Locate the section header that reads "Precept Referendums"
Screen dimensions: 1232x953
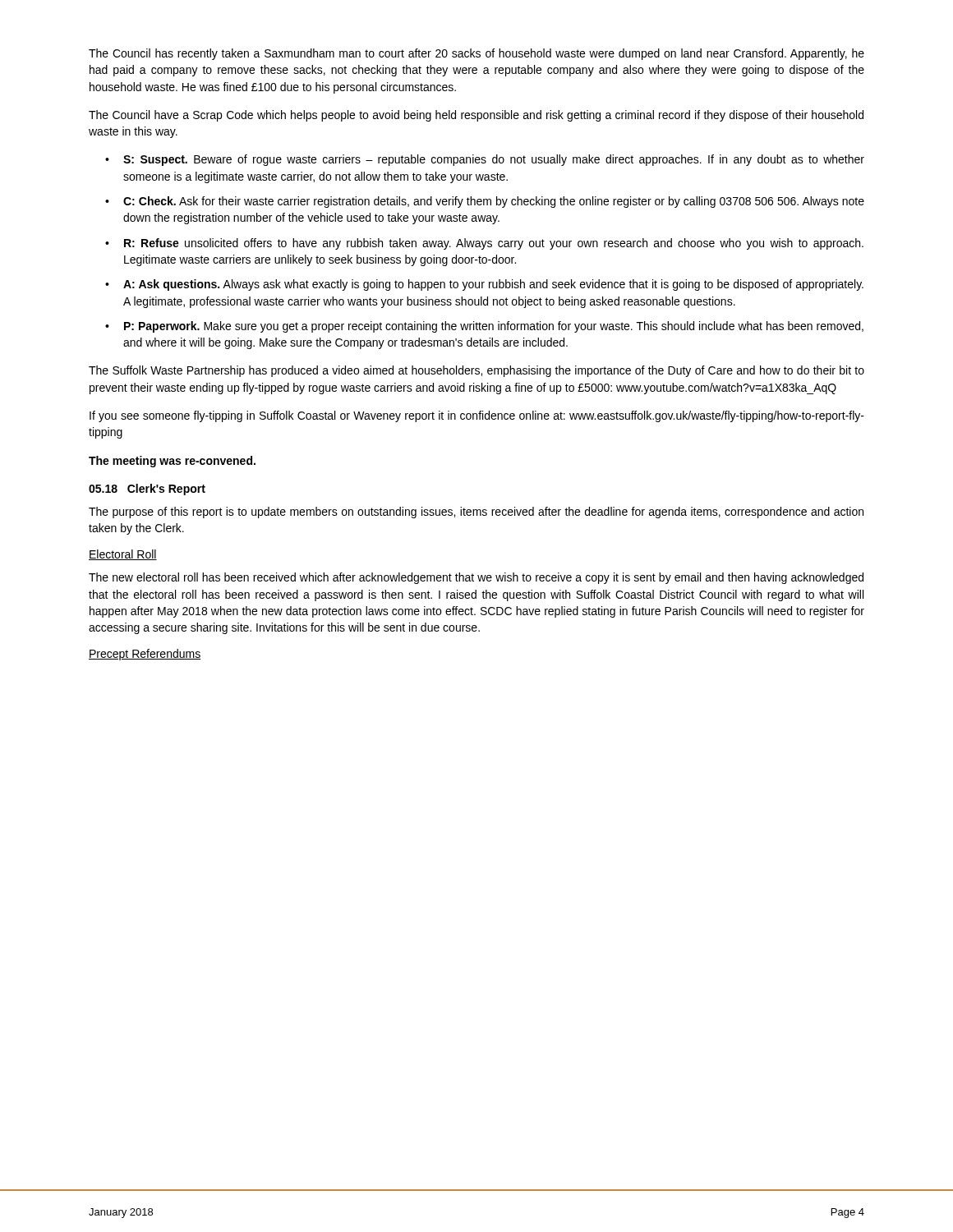[x=145, y=654]
